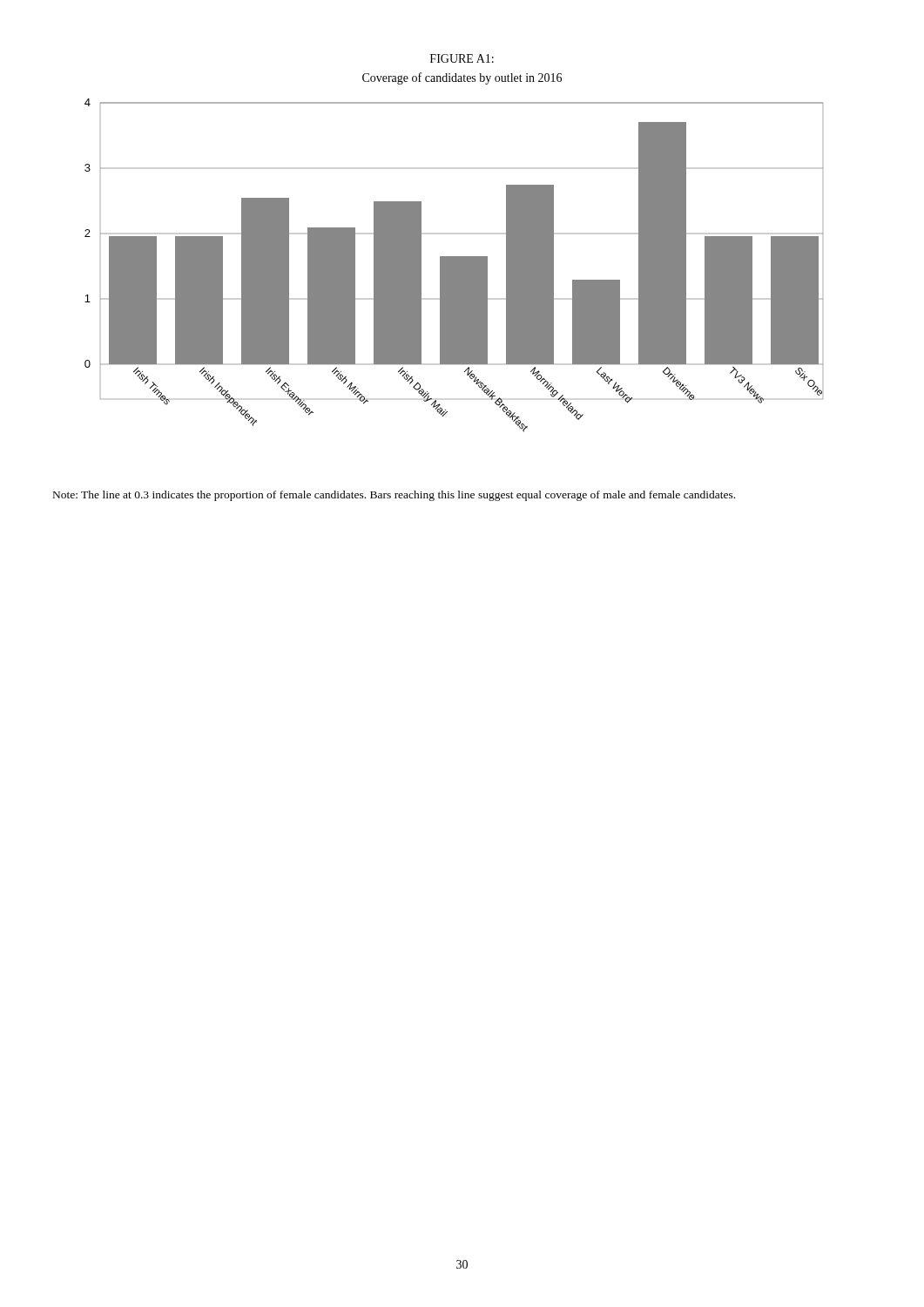924x1307 pixels.
Task: Locate the bar chart
Action: [444, 281]
